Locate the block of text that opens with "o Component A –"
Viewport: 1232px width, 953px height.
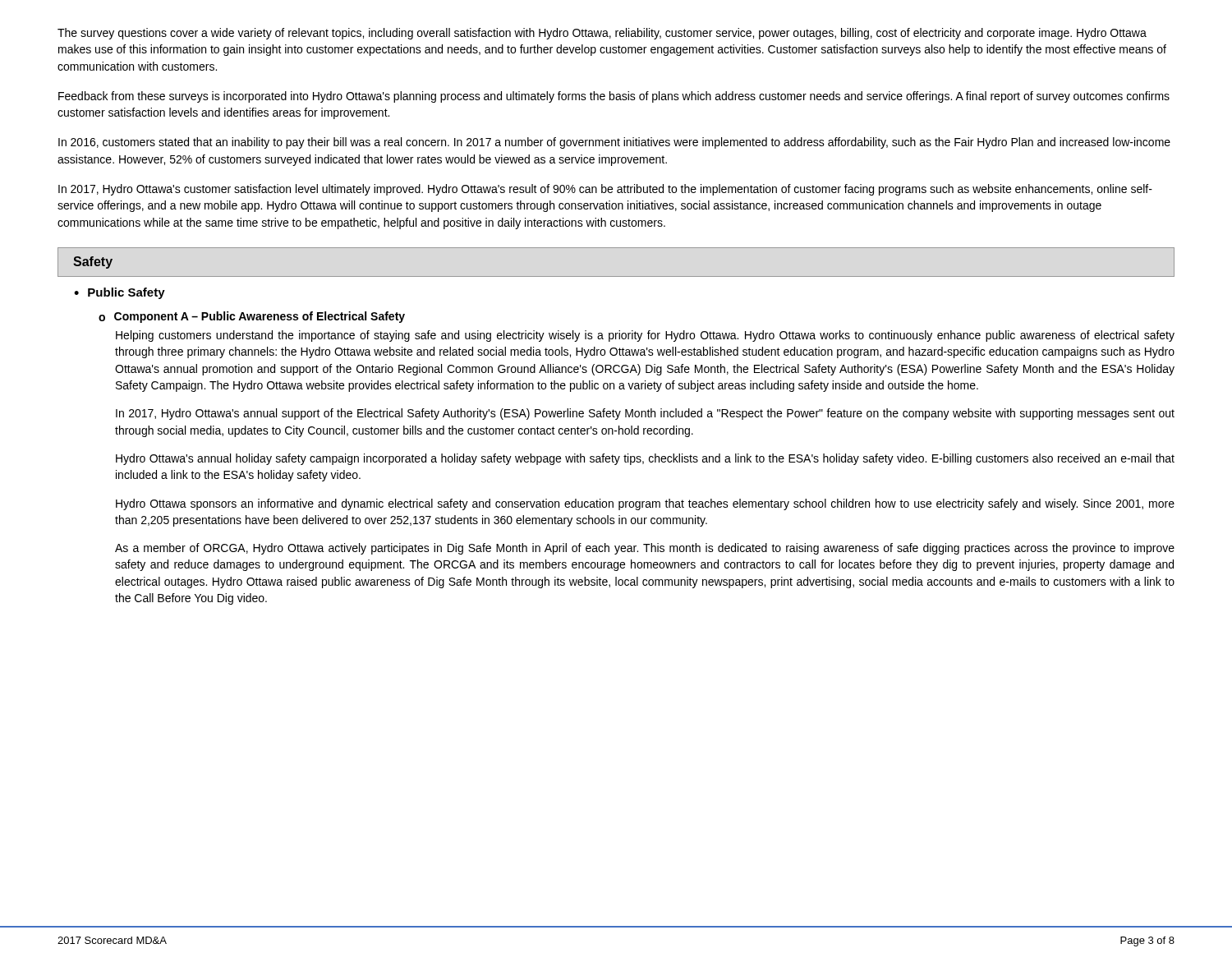252,317
